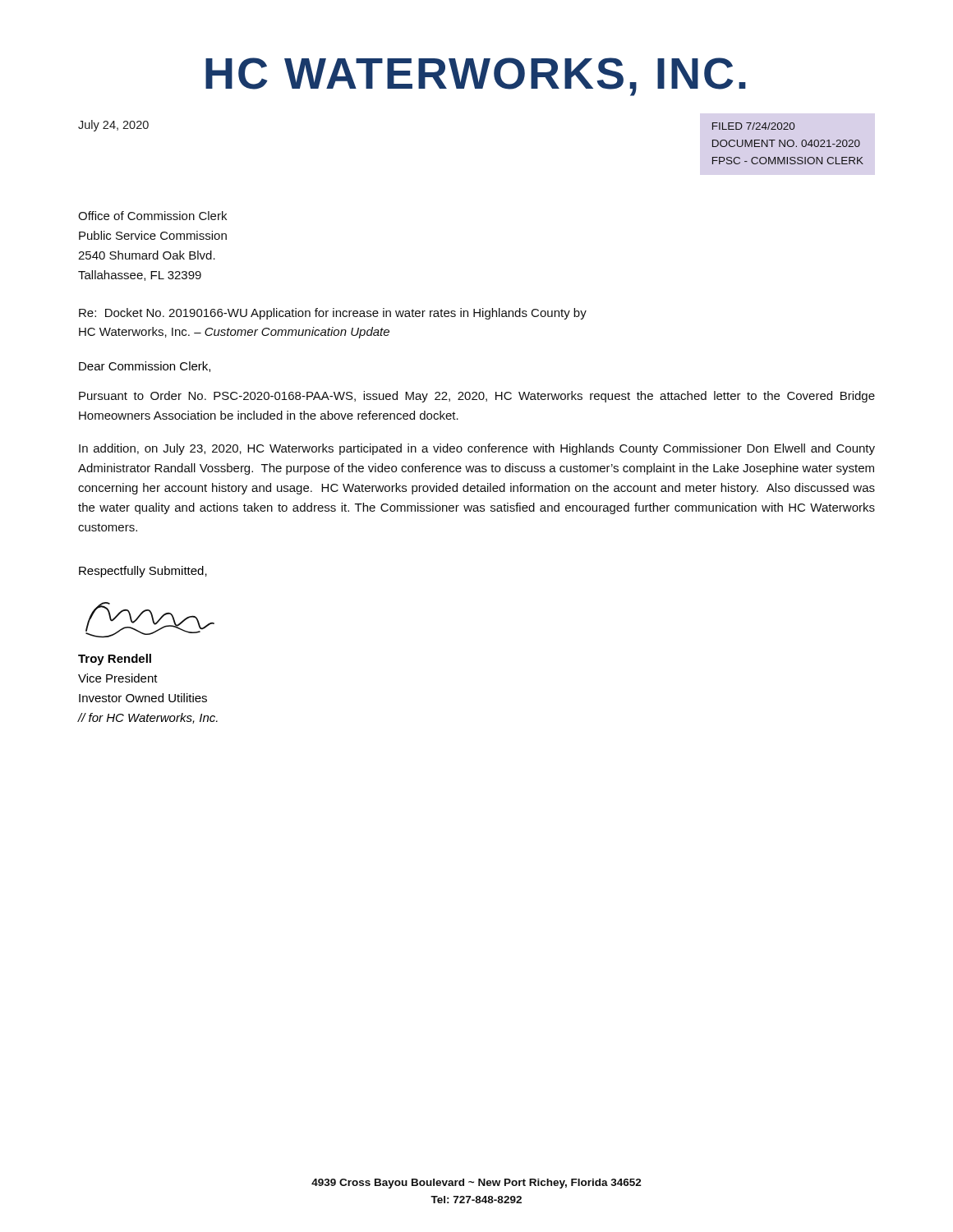Click where it says "HC WATERWORKS, INC."
The height and width of the screenshot is (1232, 953).
pyautogui.click(x=476, y=73)
